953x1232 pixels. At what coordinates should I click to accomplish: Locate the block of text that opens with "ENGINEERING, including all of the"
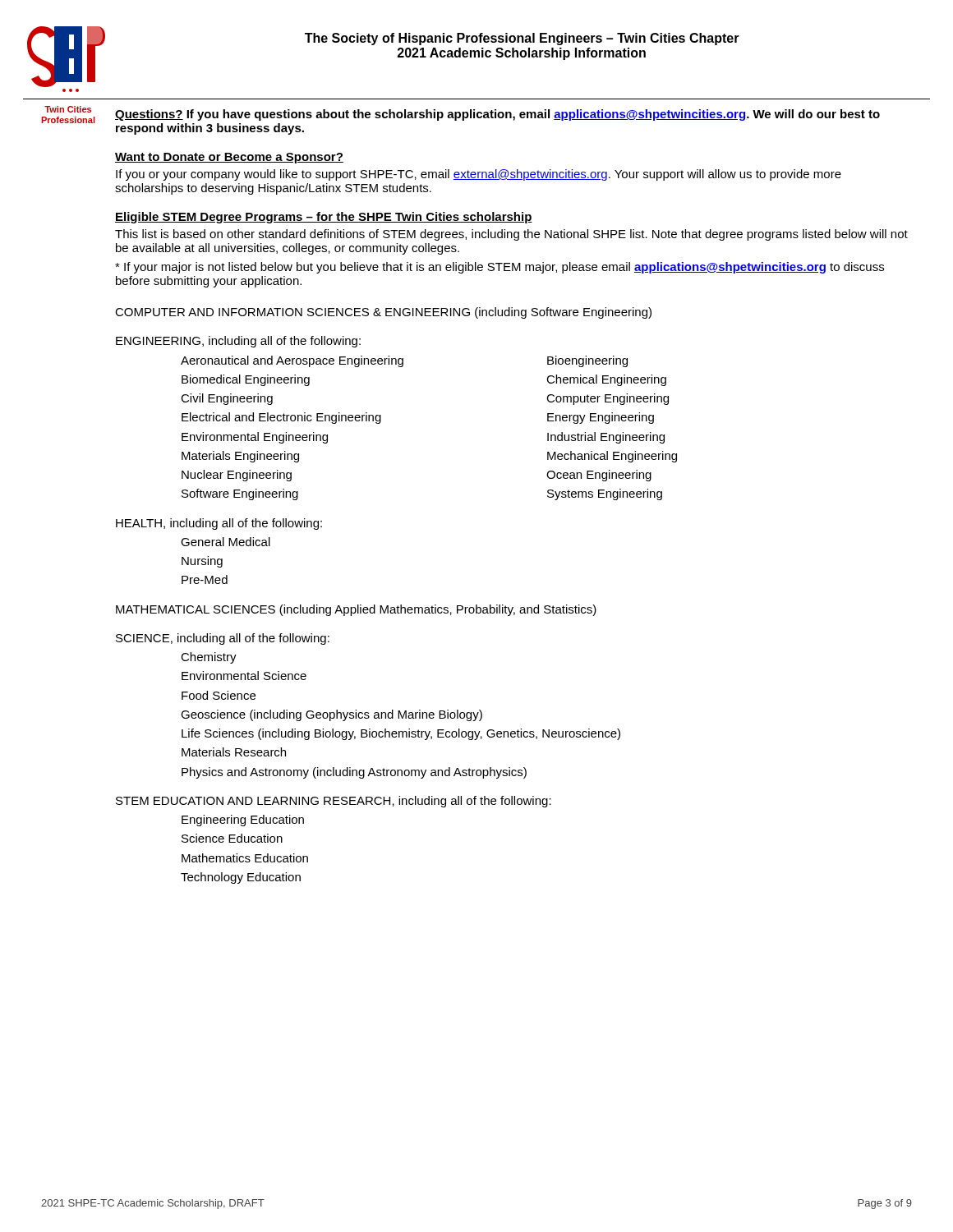coord(238,342)
